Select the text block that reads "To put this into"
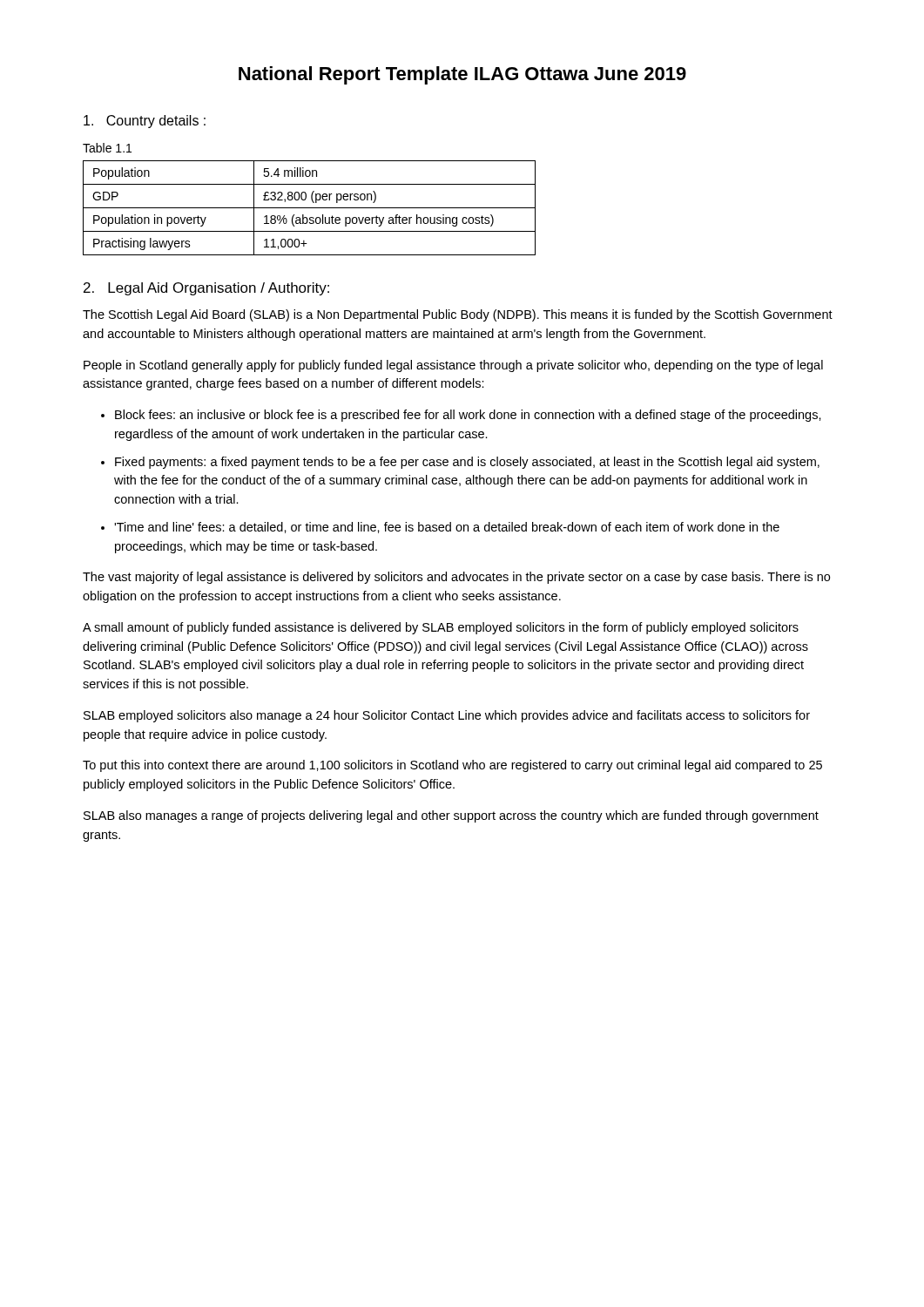 point(462,775)
